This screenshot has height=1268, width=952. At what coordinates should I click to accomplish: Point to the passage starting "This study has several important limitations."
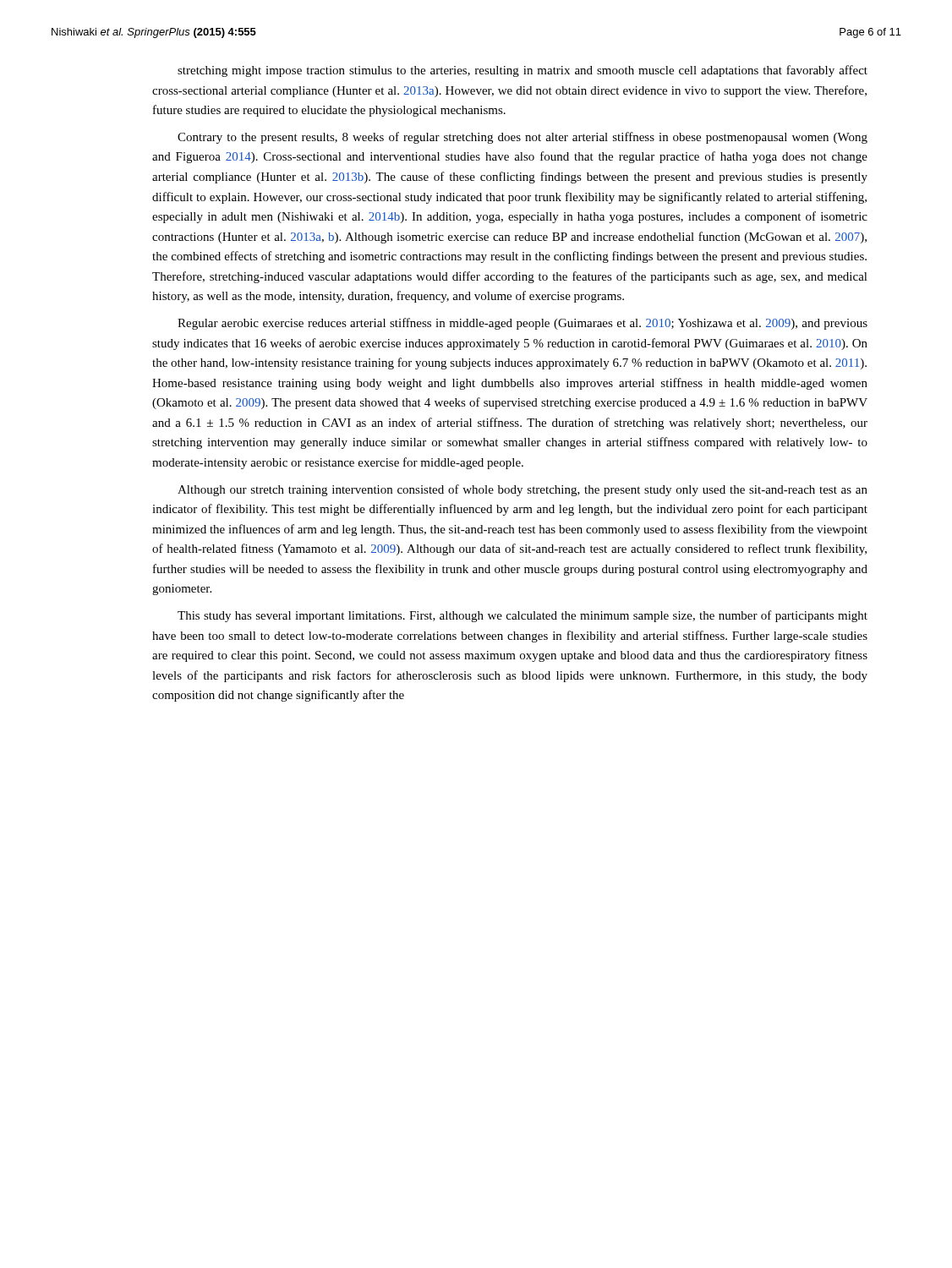point(510,655)
